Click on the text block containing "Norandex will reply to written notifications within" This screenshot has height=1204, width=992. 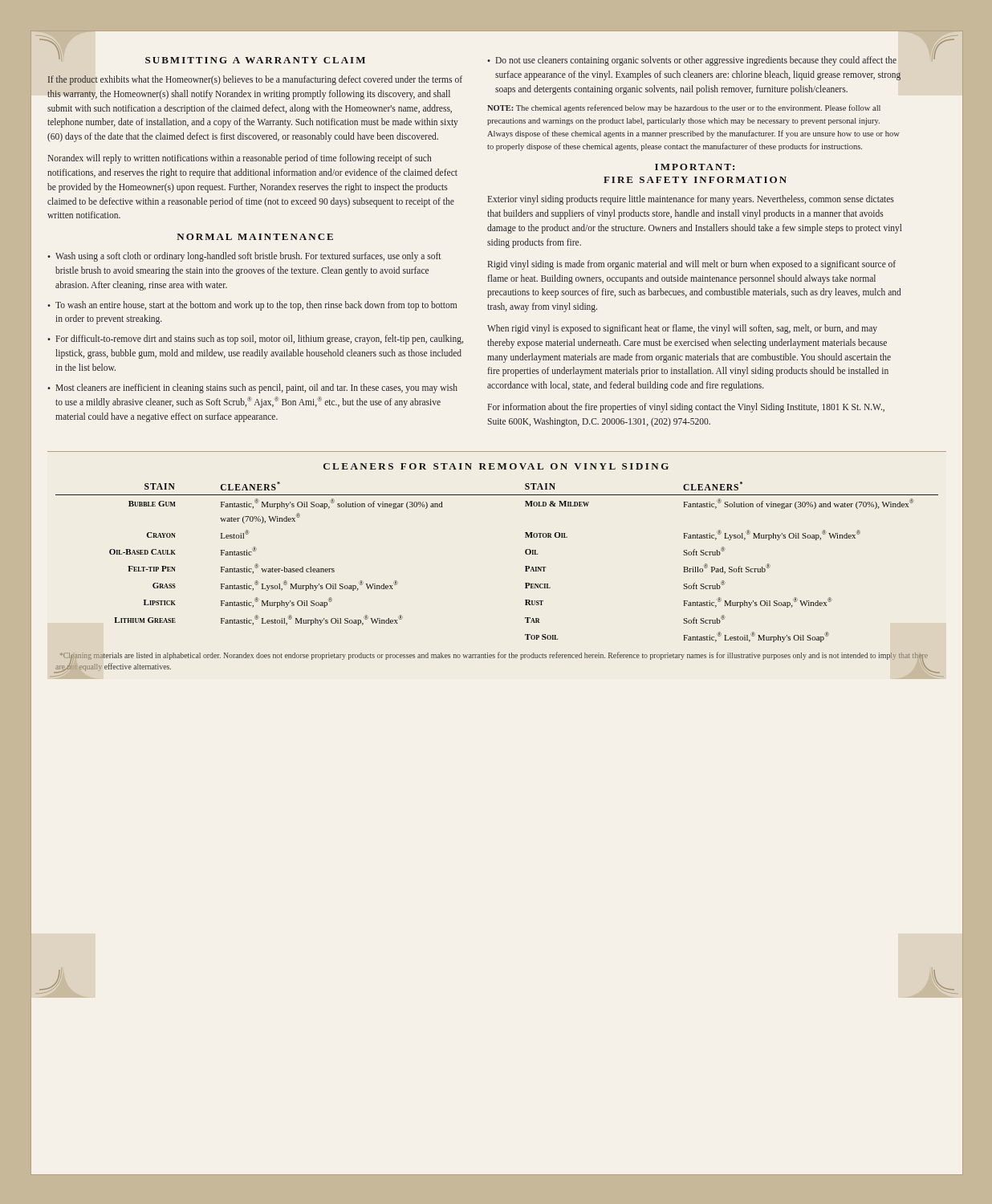(252, 187)
